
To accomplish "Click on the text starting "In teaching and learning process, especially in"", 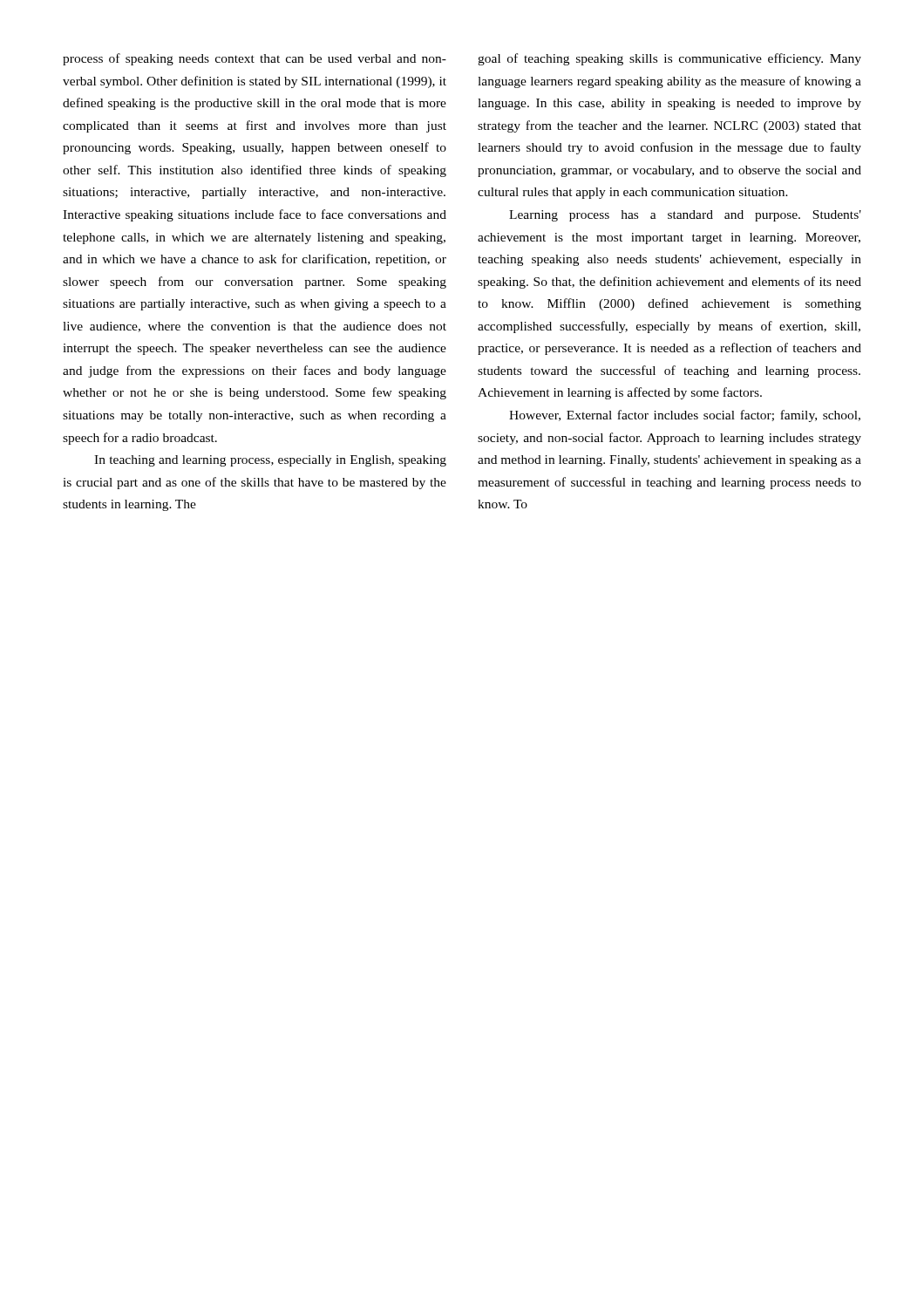I will (255, 482).
